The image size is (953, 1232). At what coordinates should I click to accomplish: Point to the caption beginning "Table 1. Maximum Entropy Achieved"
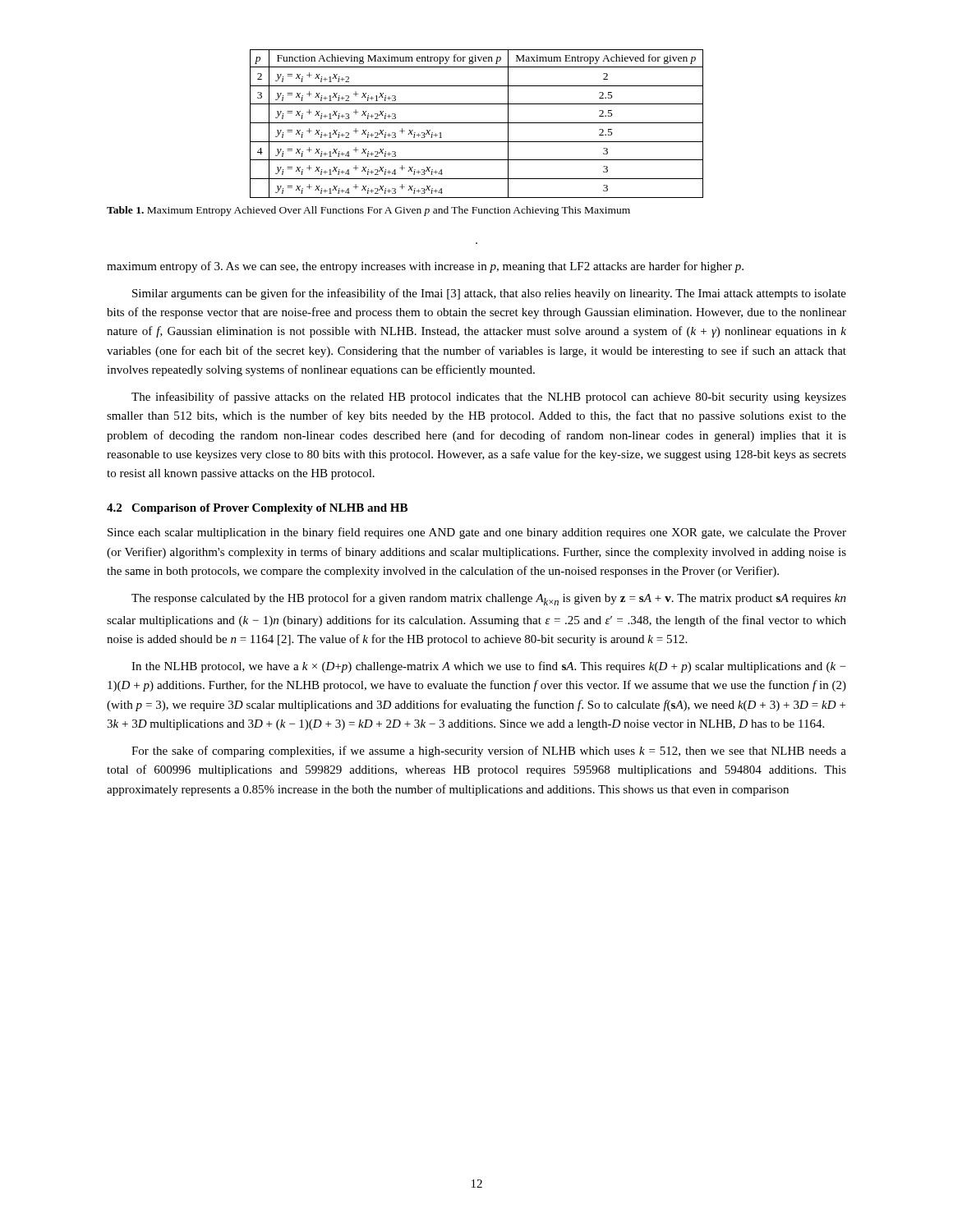pyautogui.click(x=369, y=210)
